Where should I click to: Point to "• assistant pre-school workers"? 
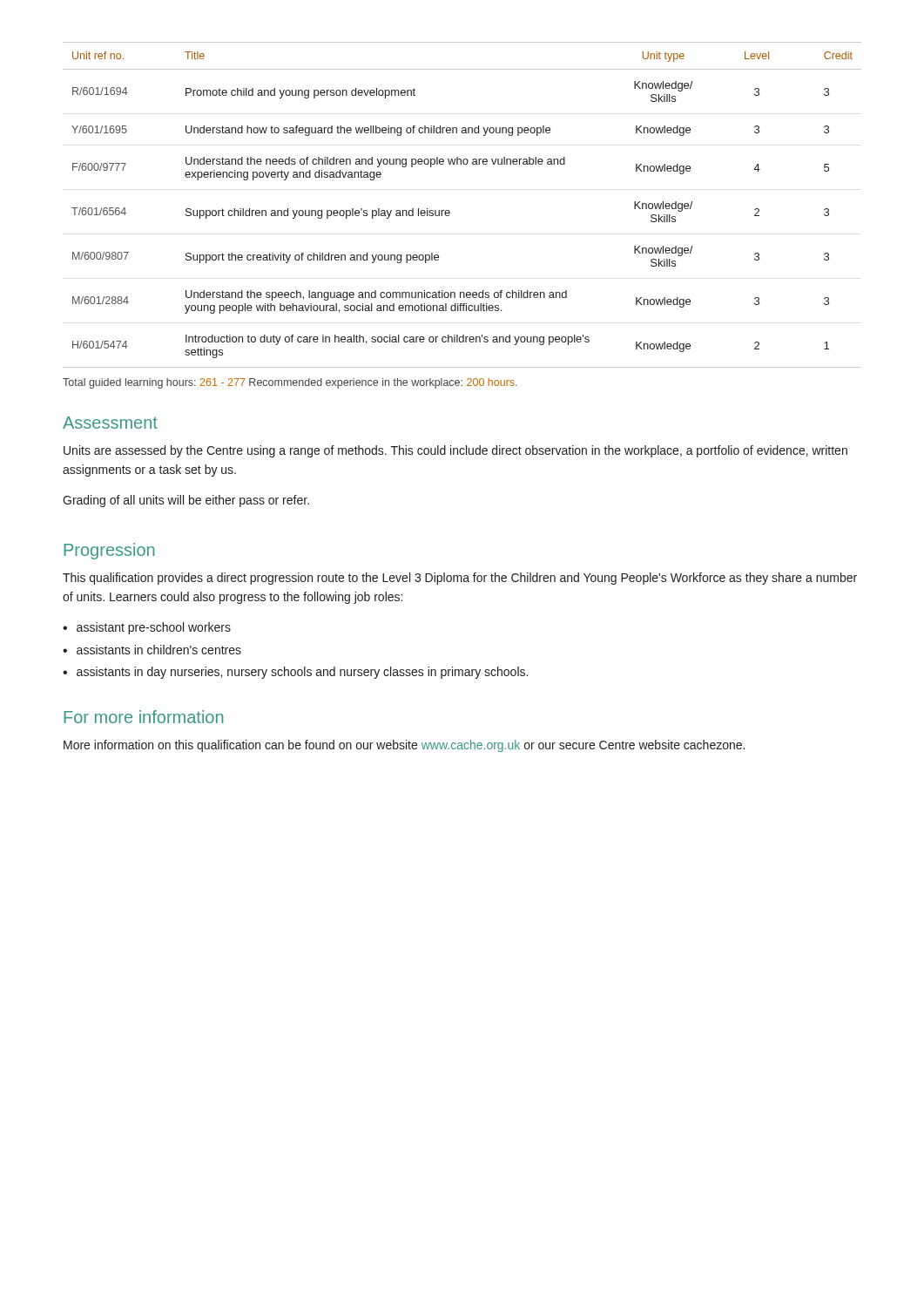[x=147, y=629]
